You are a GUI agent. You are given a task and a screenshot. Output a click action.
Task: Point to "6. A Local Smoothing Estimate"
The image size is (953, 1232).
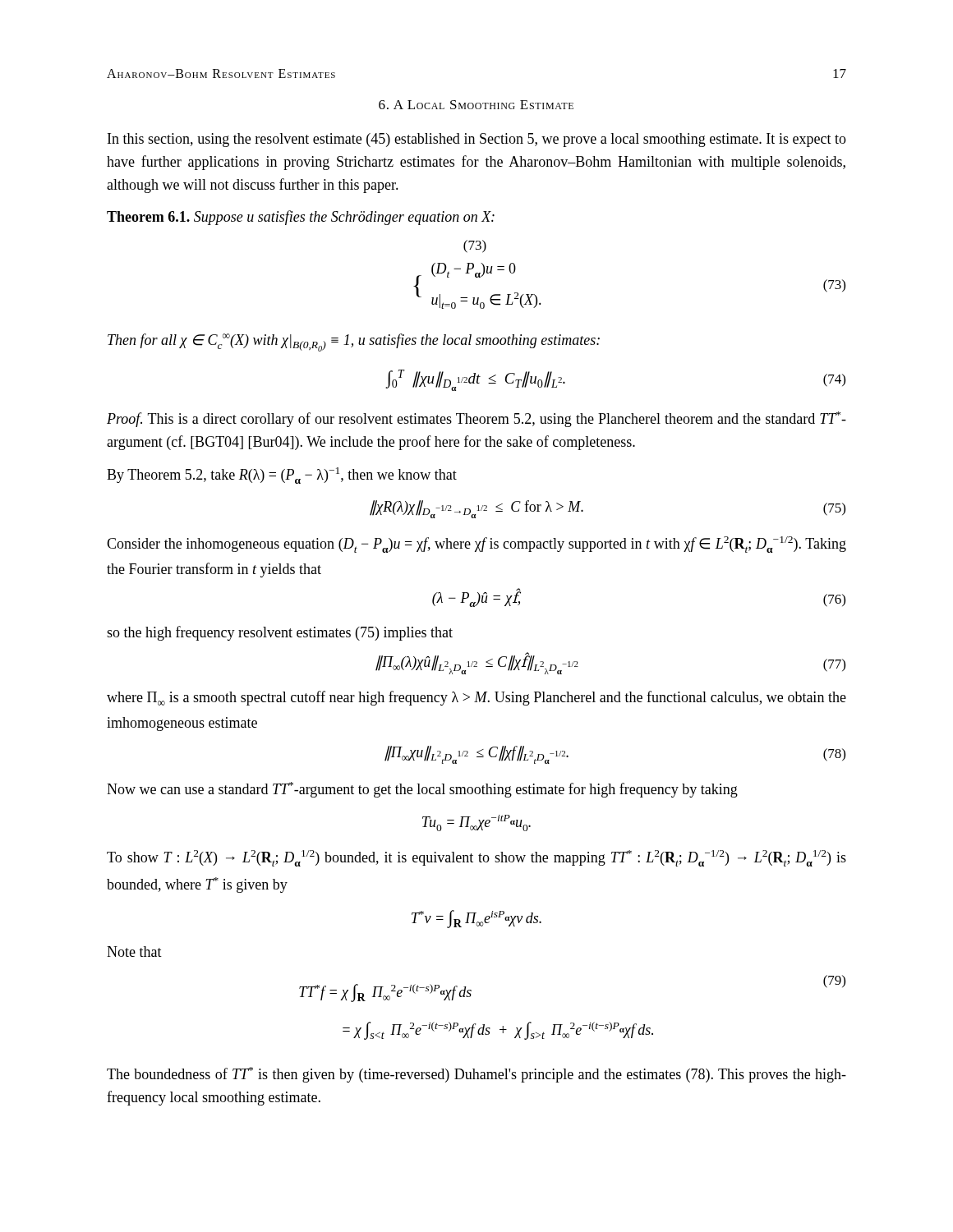click(x=476, y=105)
